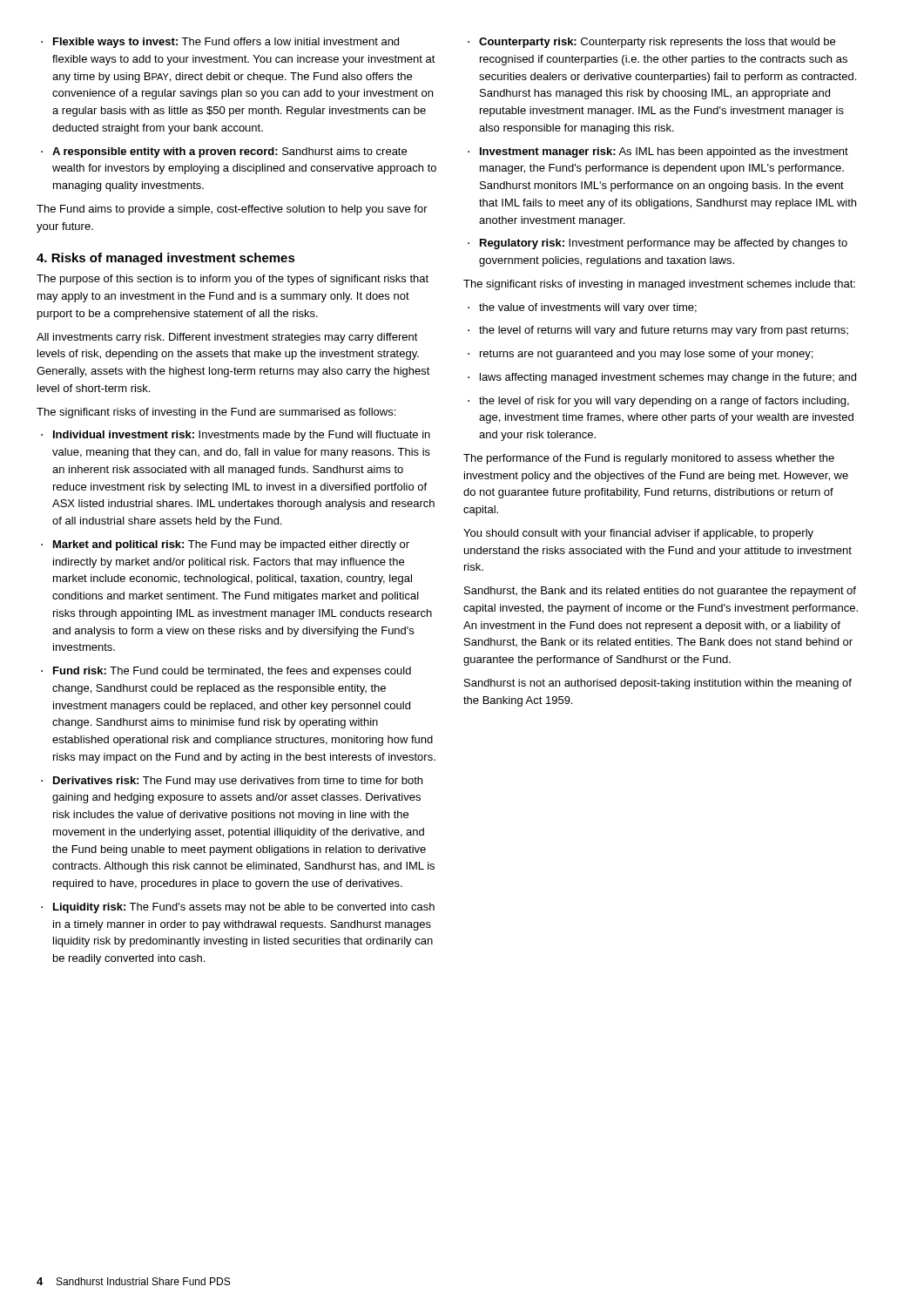This screenshot has height=1307, width=924.
Task: Navigate to the text block starting "returns are not guaranteed"
Action: pyautogui.click(x=646, y=353)
